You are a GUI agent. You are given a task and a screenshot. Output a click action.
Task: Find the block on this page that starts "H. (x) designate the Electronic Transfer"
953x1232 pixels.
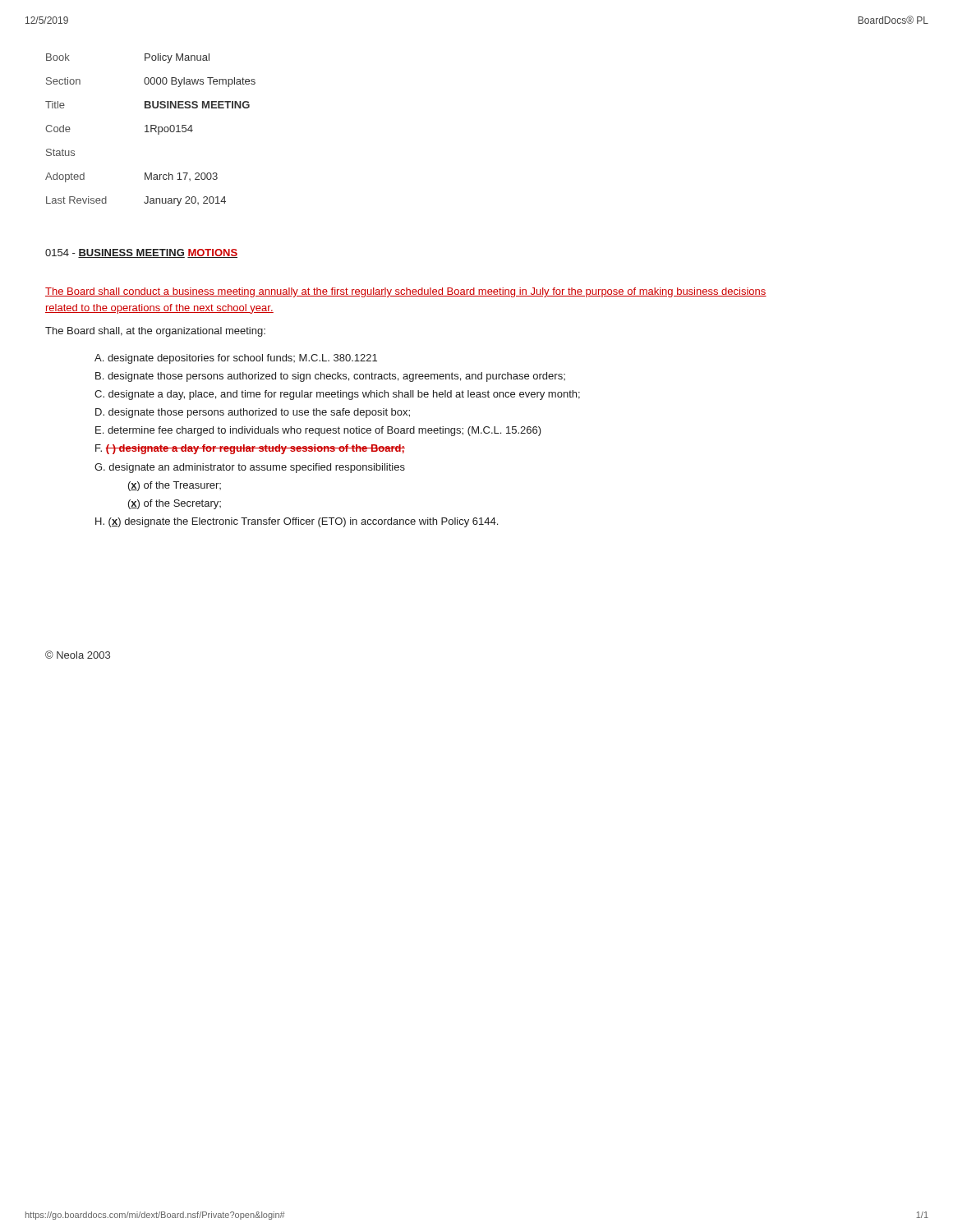297,521
